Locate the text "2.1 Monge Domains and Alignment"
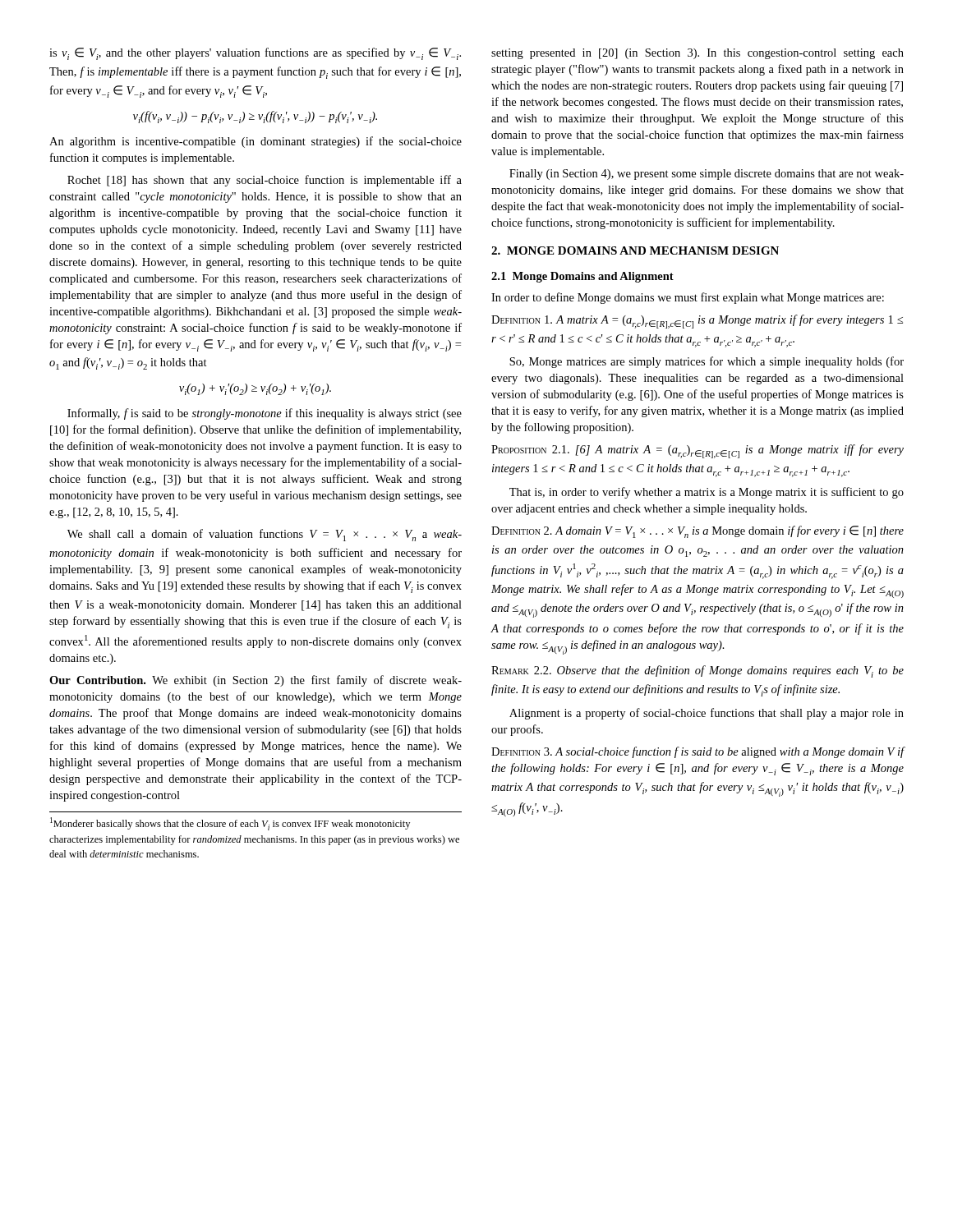953x1232 pixels. [x=582, y=277]
